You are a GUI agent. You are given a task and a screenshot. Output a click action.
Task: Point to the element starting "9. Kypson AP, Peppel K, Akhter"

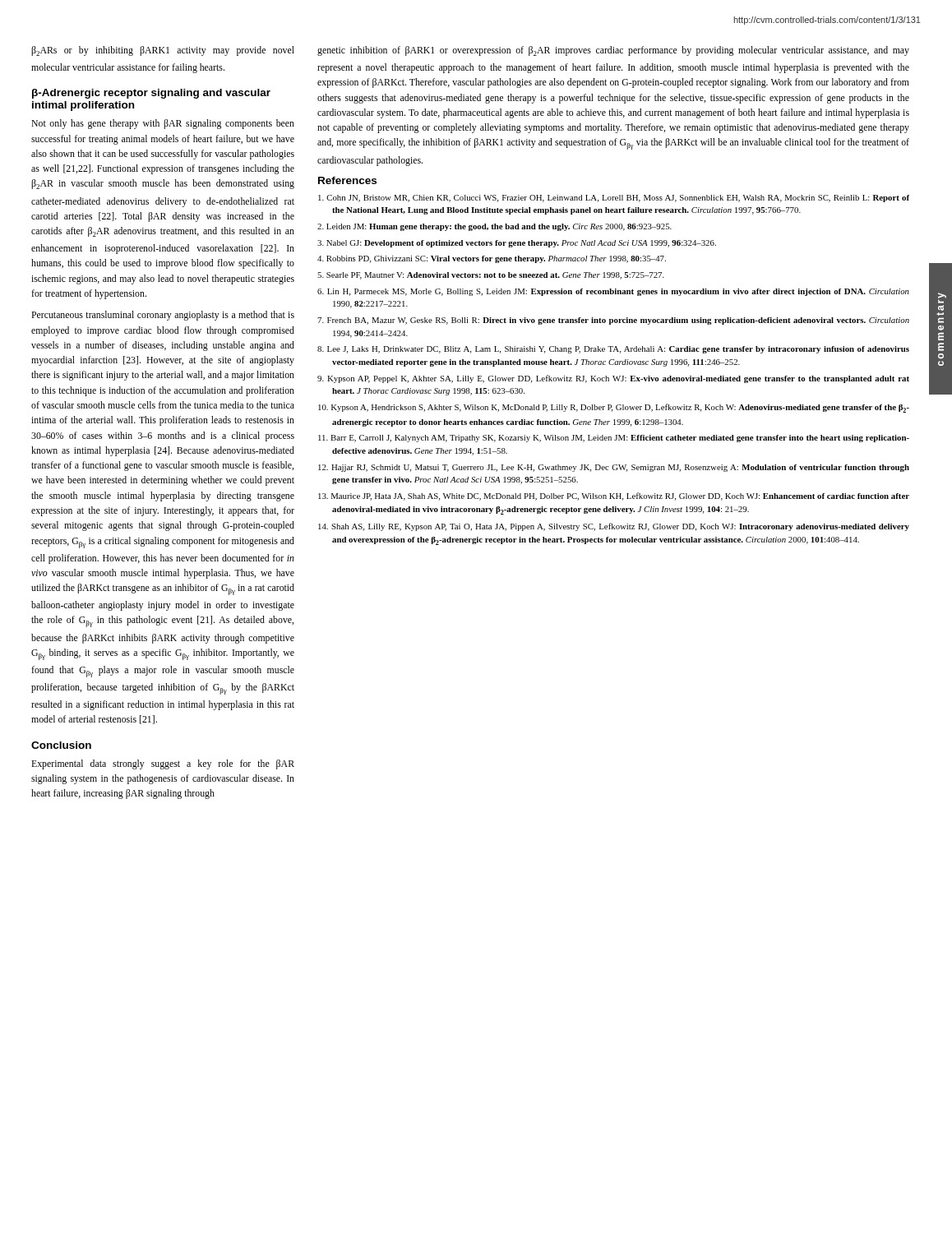[x=613, y=384]
